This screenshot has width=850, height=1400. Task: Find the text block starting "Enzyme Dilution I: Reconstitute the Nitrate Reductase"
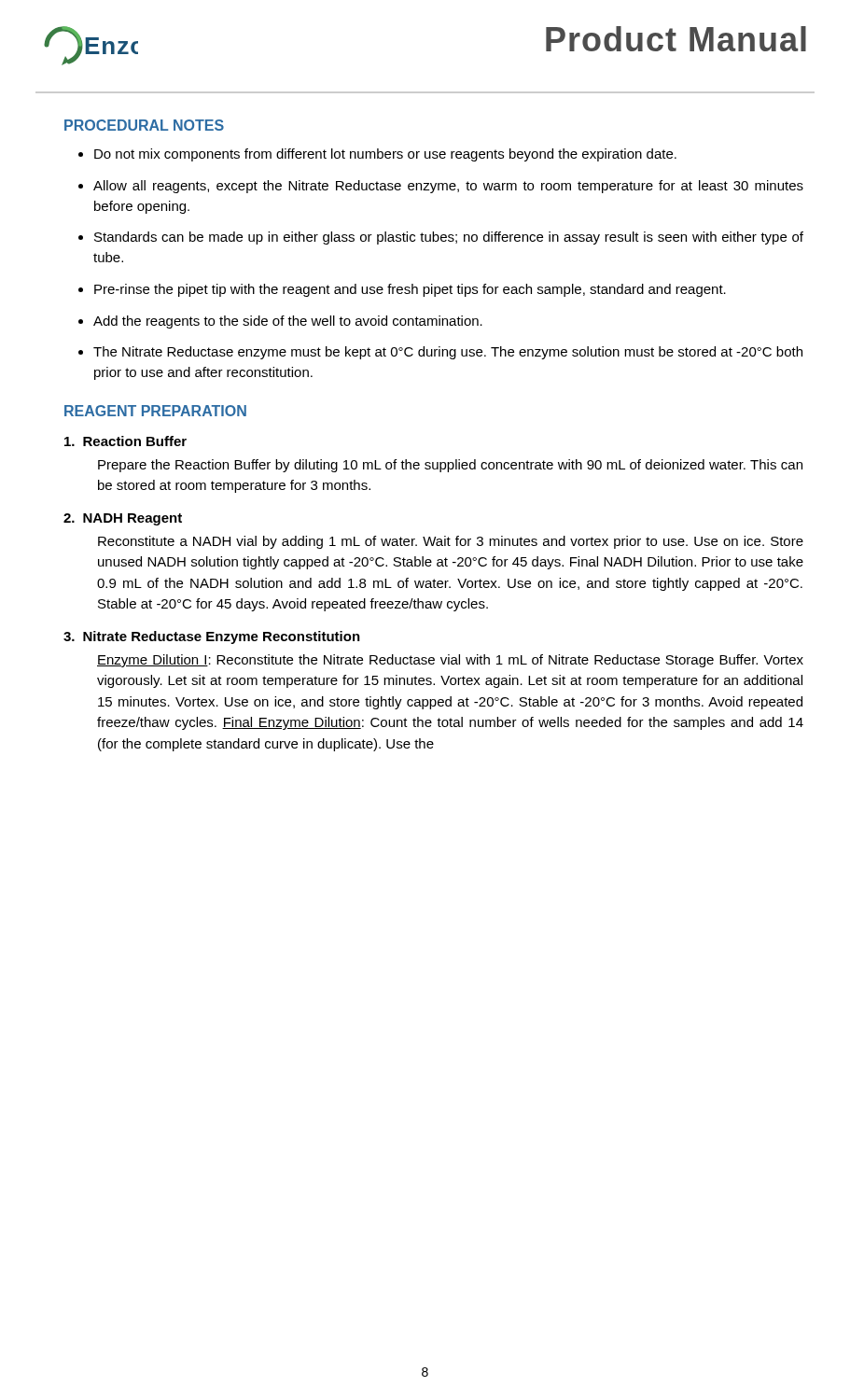(450, 701)
